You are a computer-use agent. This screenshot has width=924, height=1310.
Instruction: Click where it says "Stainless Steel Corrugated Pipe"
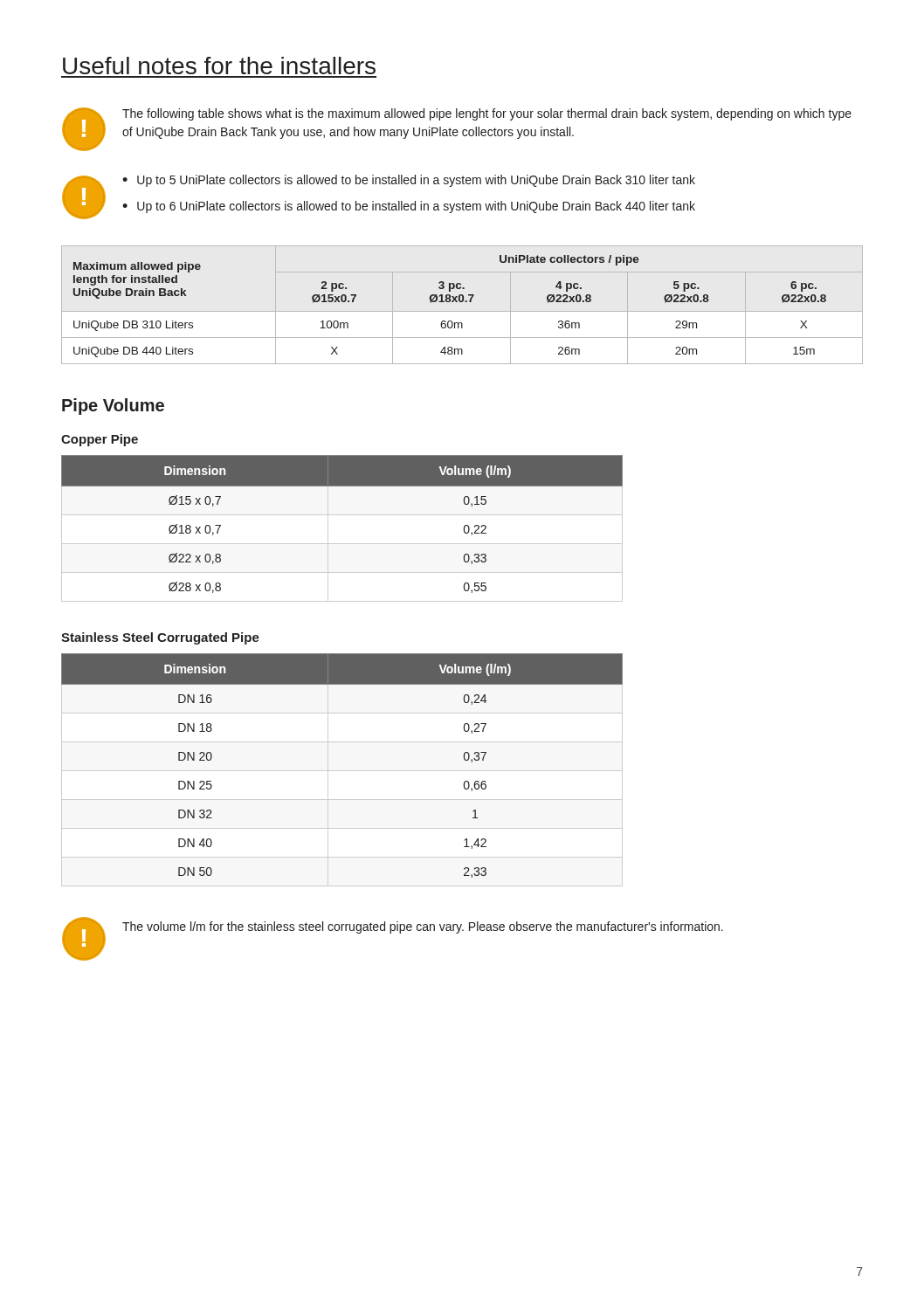[160, 637]
